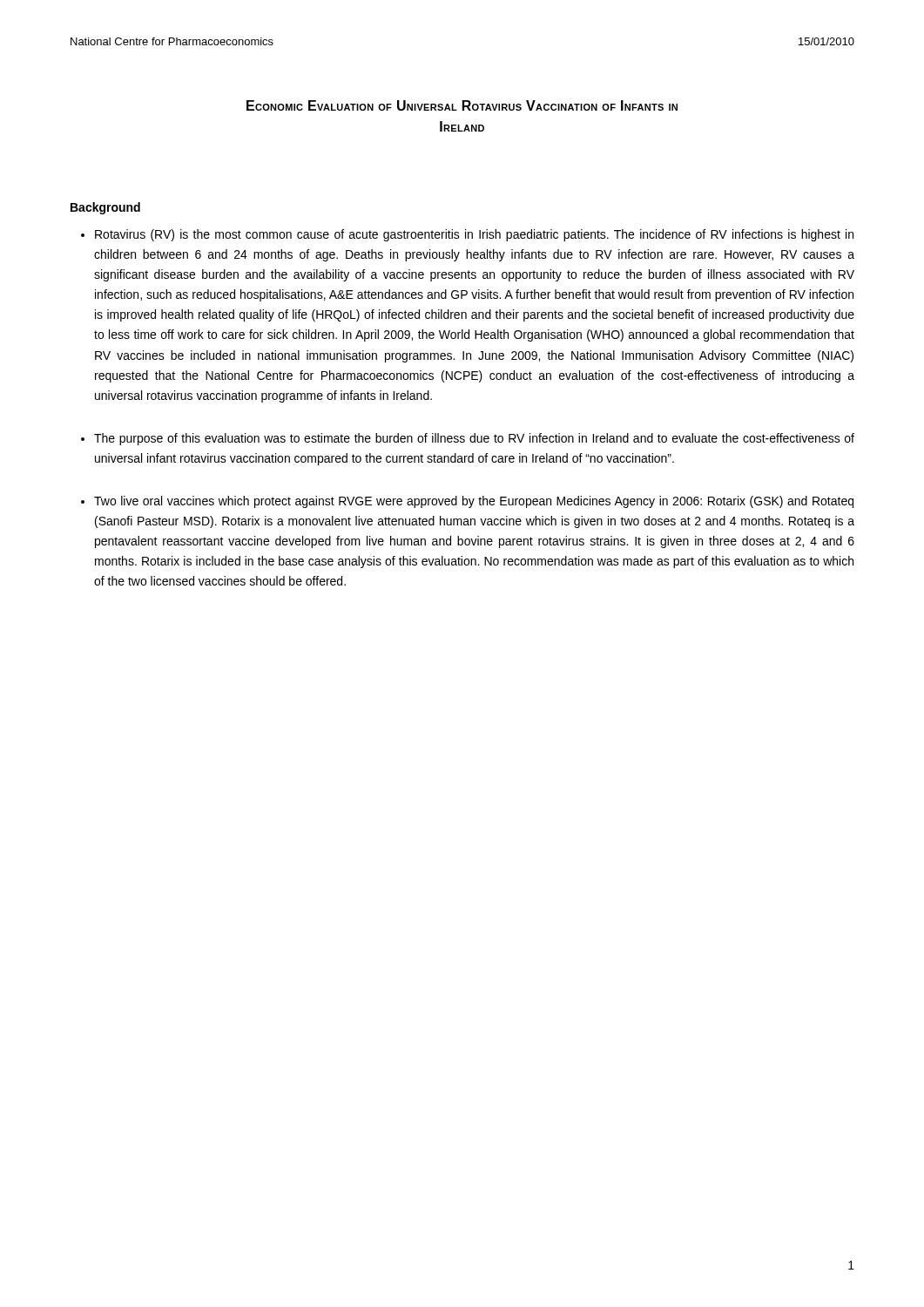The width and height of the screenshot is (924, 1307).
Task: Select the text starting "Economic Evaluation of"
Action: click(462, 117)
